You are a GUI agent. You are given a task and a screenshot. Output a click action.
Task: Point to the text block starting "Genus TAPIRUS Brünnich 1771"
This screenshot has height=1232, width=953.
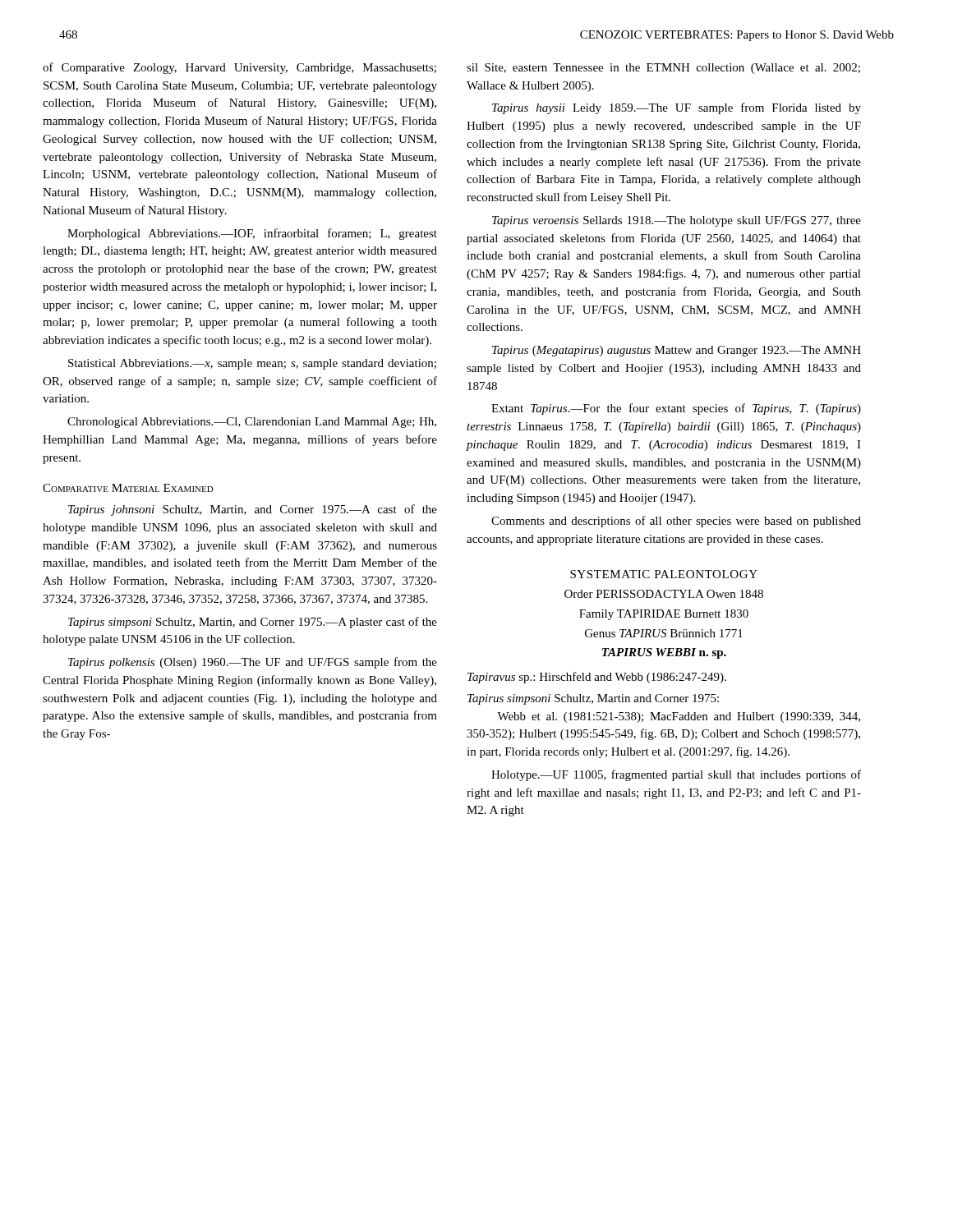pyautogui.click(x=664, y=633)
